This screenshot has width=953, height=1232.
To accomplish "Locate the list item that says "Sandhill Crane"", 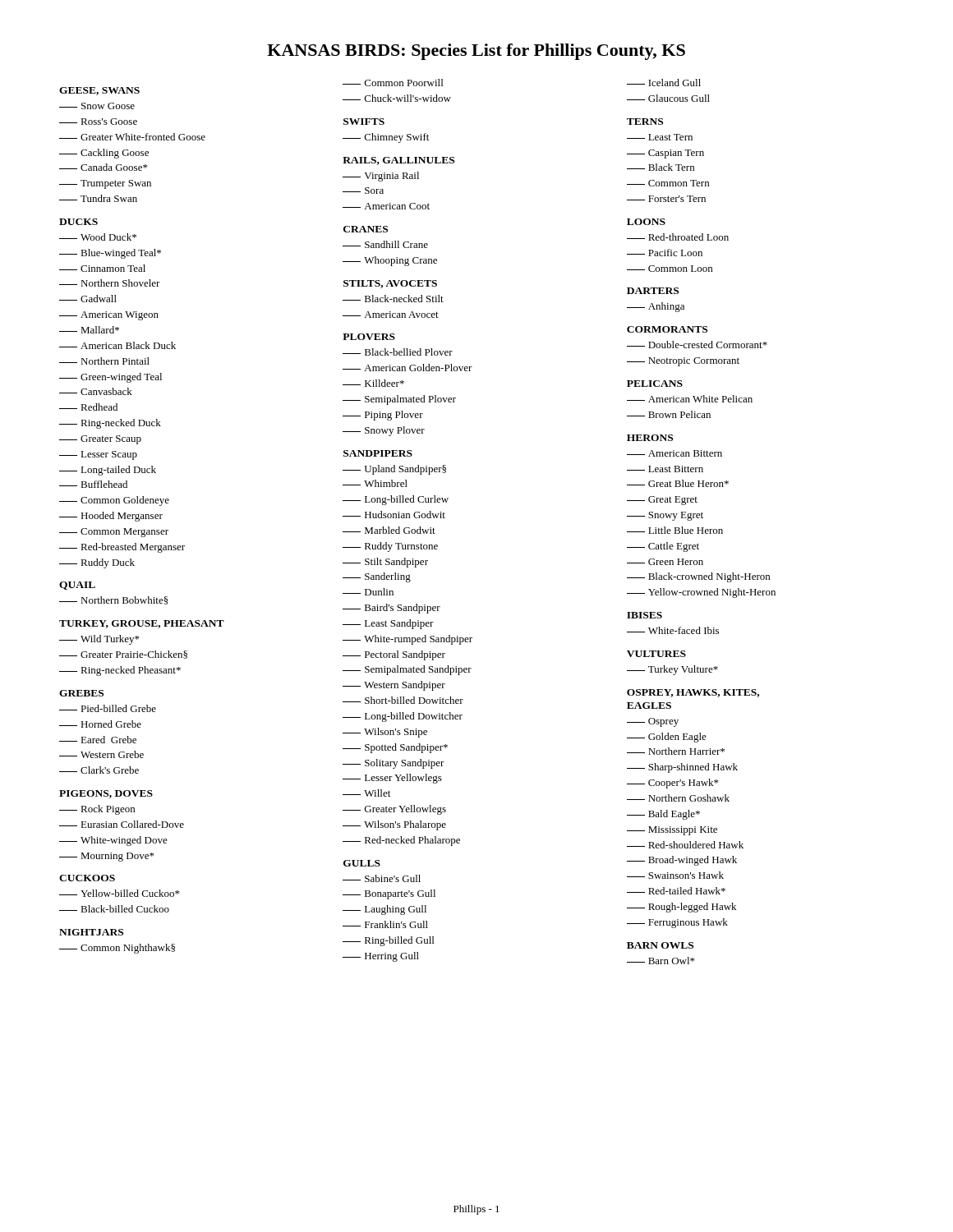I will [385, 244].
